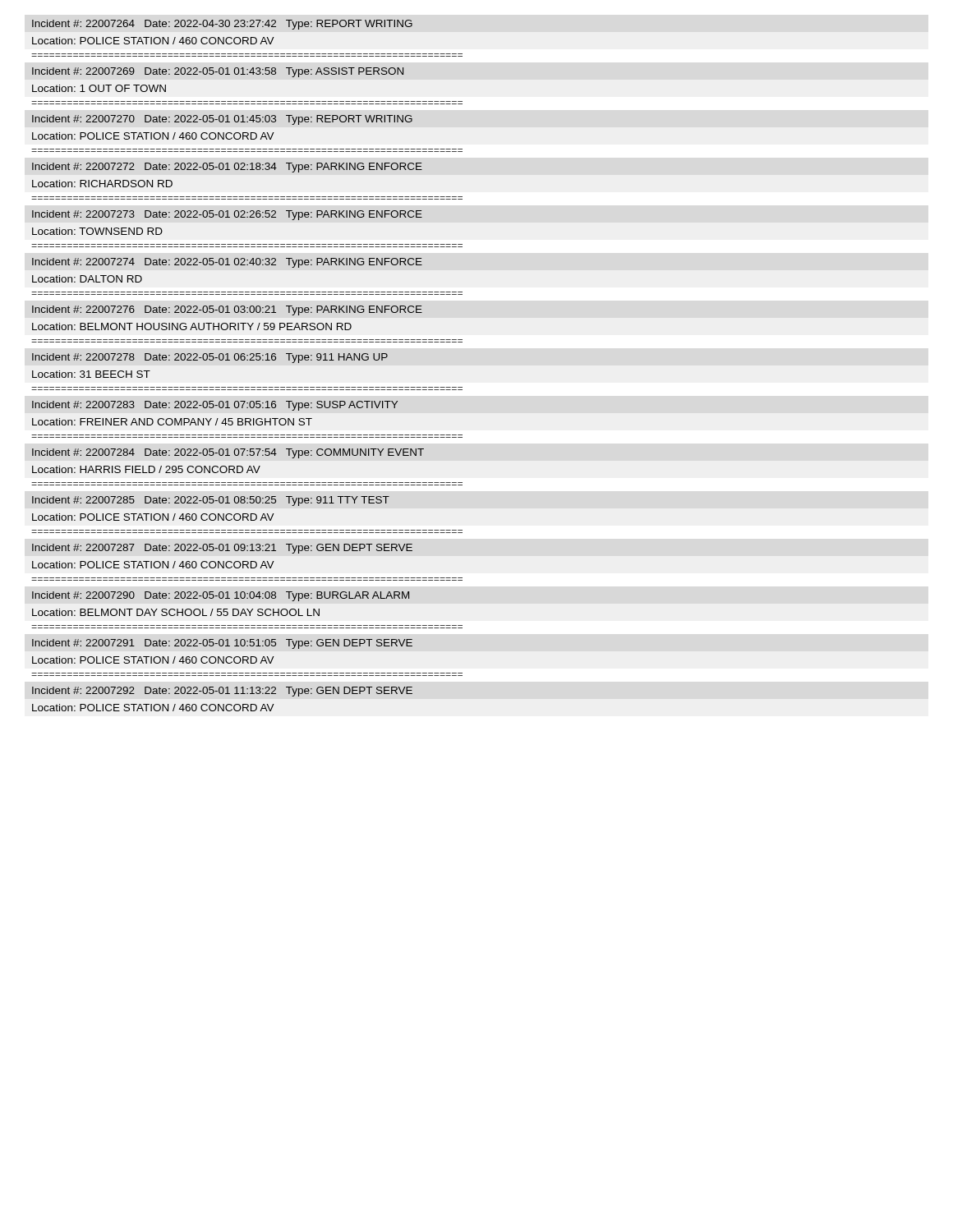Viewport: 953px width, 1232px height.
Task: Point to the block starting "Incident #: 22007291 Date: 2022-05-01 10:51:05 Type: GEN"
Action: click(222, 643)
